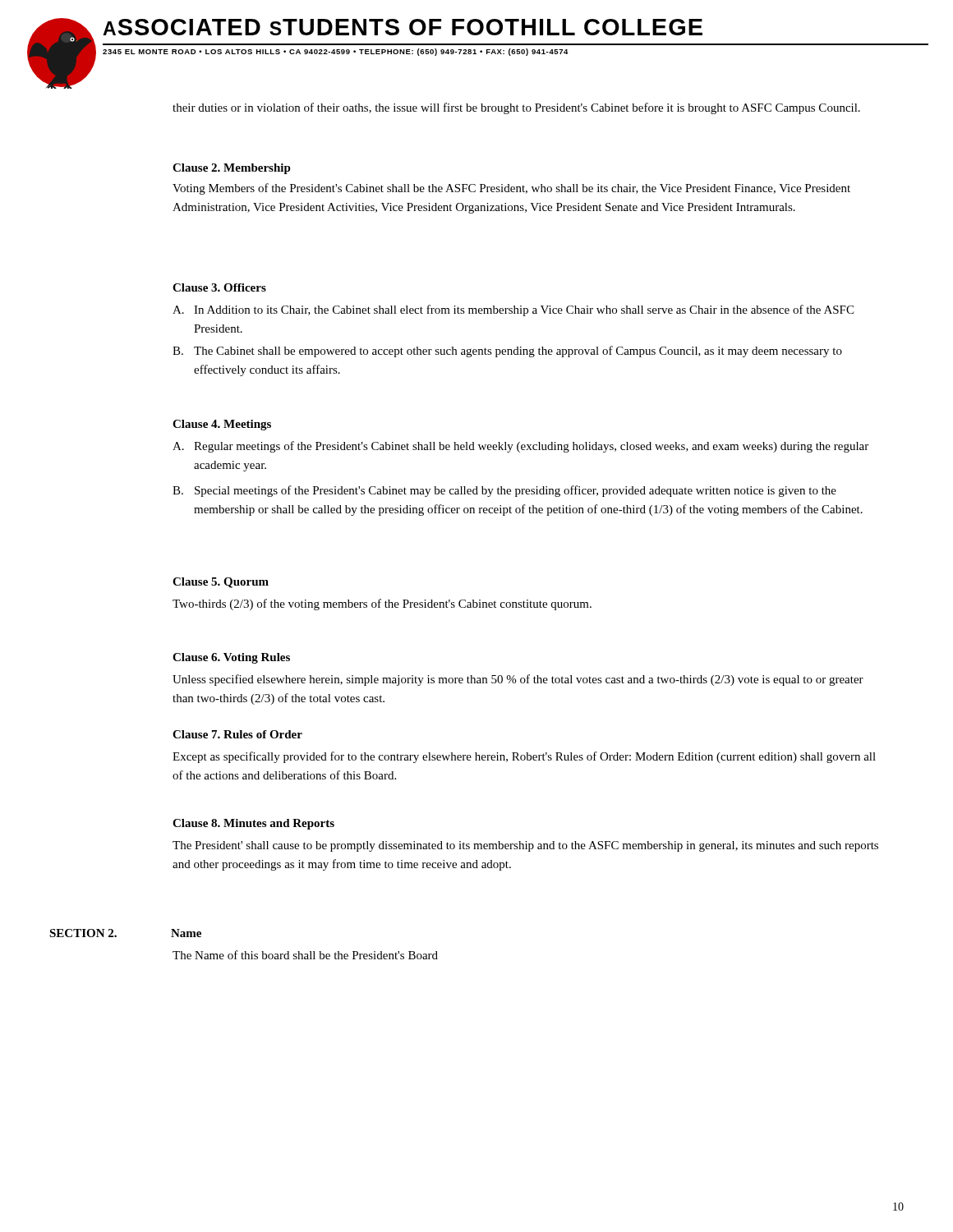This screenshot has height=1232, width=953.
Task: Find the section header that says "Clause 3. Officers"
Action: pos(219,287)
